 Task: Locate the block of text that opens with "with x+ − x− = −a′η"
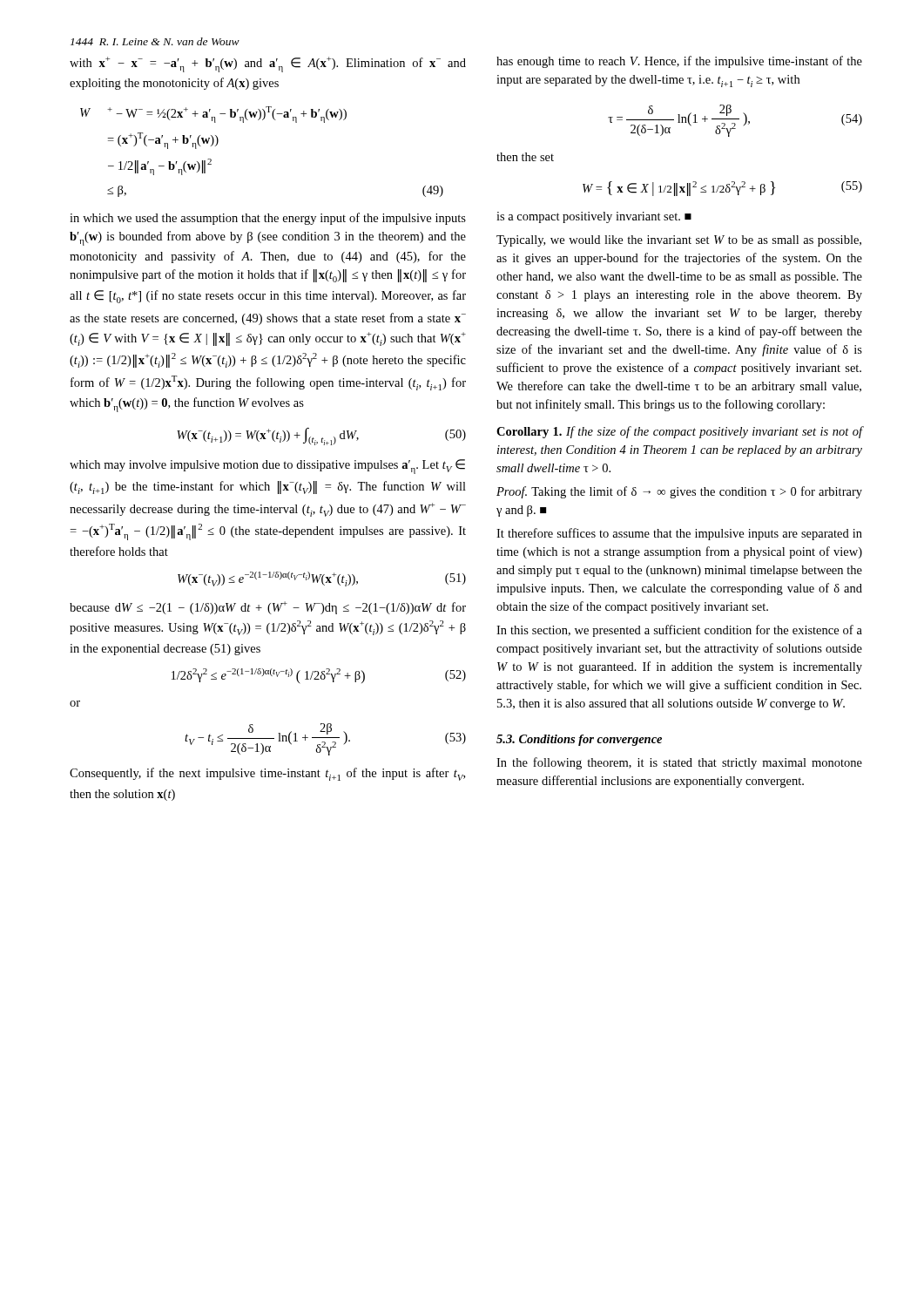pyautogui.click(x=268, y=73)
